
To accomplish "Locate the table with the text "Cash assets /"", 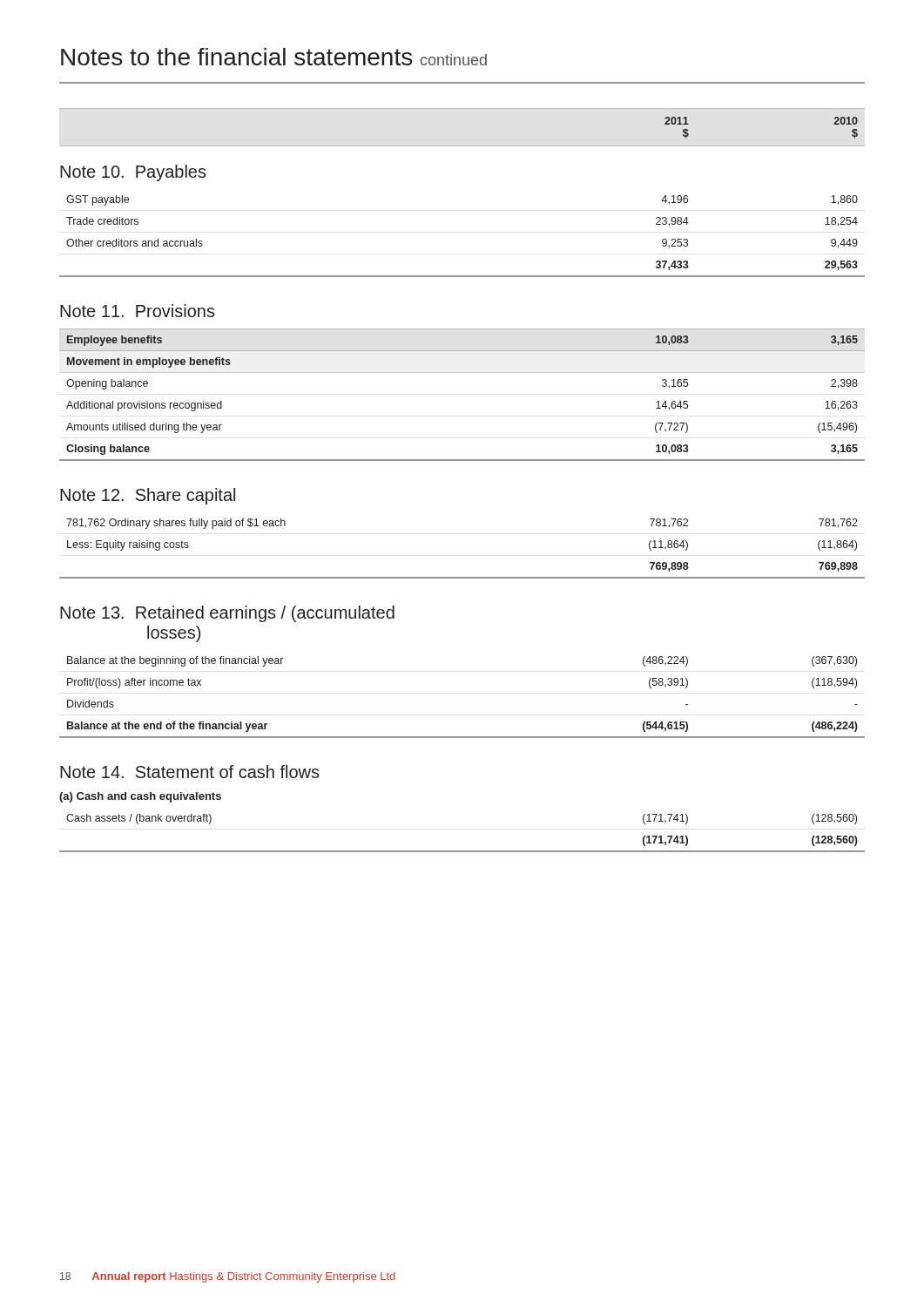I will click(x=462, y=830).
